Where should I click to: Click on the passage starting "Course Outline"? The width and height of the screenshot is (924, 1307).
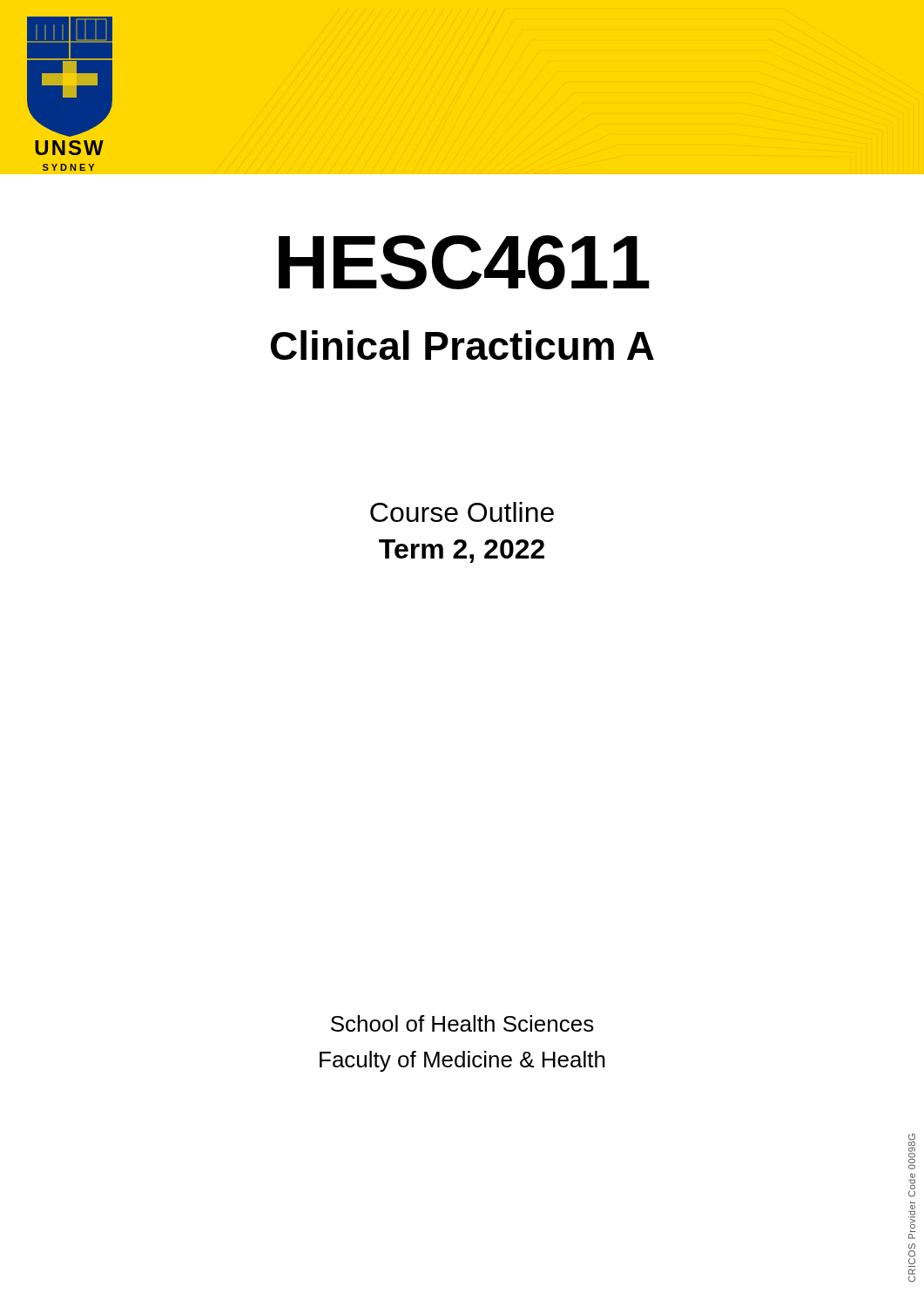coord(462,512)
